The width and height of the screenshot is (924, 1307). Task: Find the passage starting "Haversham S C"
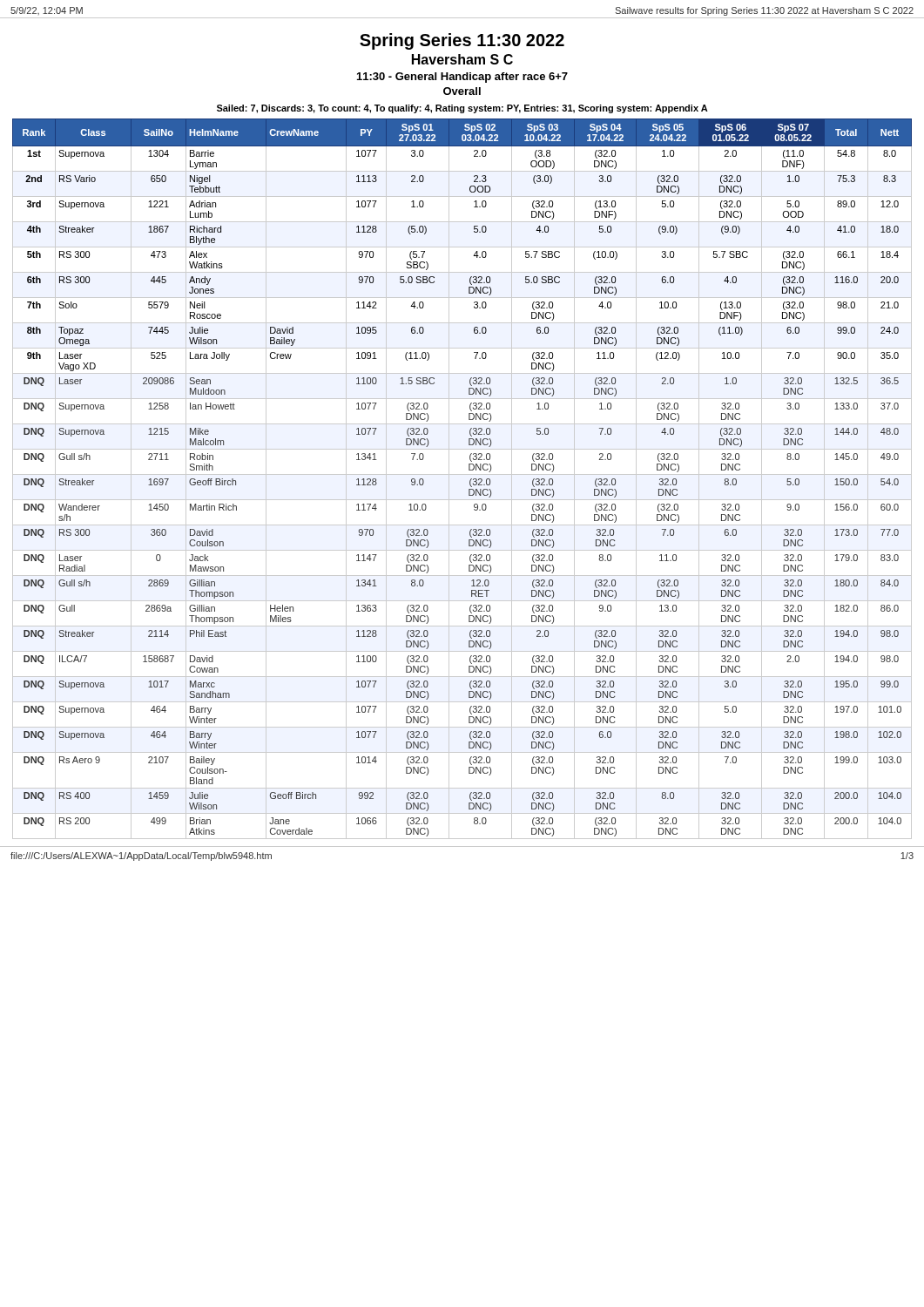pos(462,60)
